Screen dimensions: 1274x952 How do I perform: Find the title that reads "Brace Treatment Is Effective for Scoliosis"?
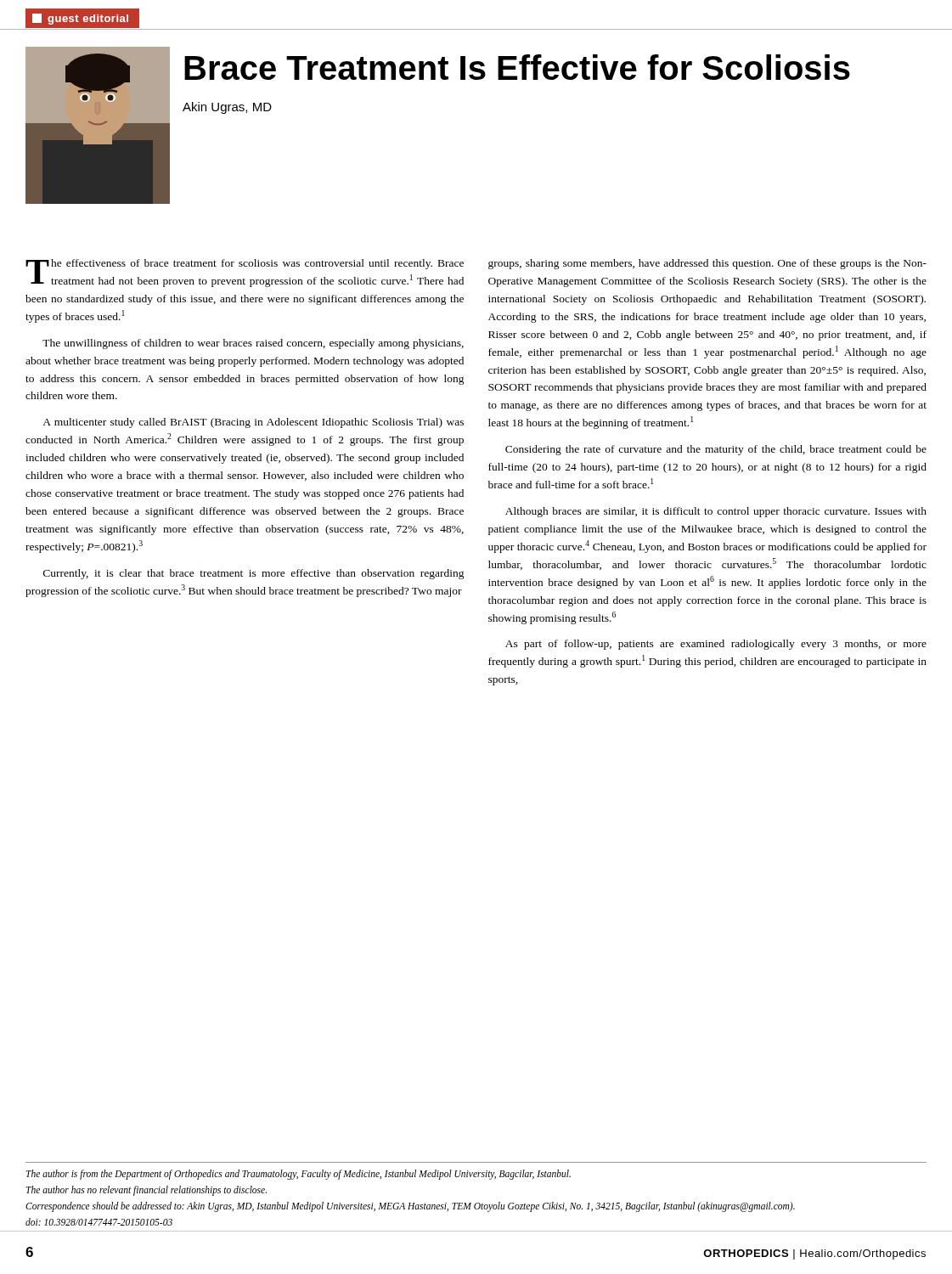[x=555, y=81]
